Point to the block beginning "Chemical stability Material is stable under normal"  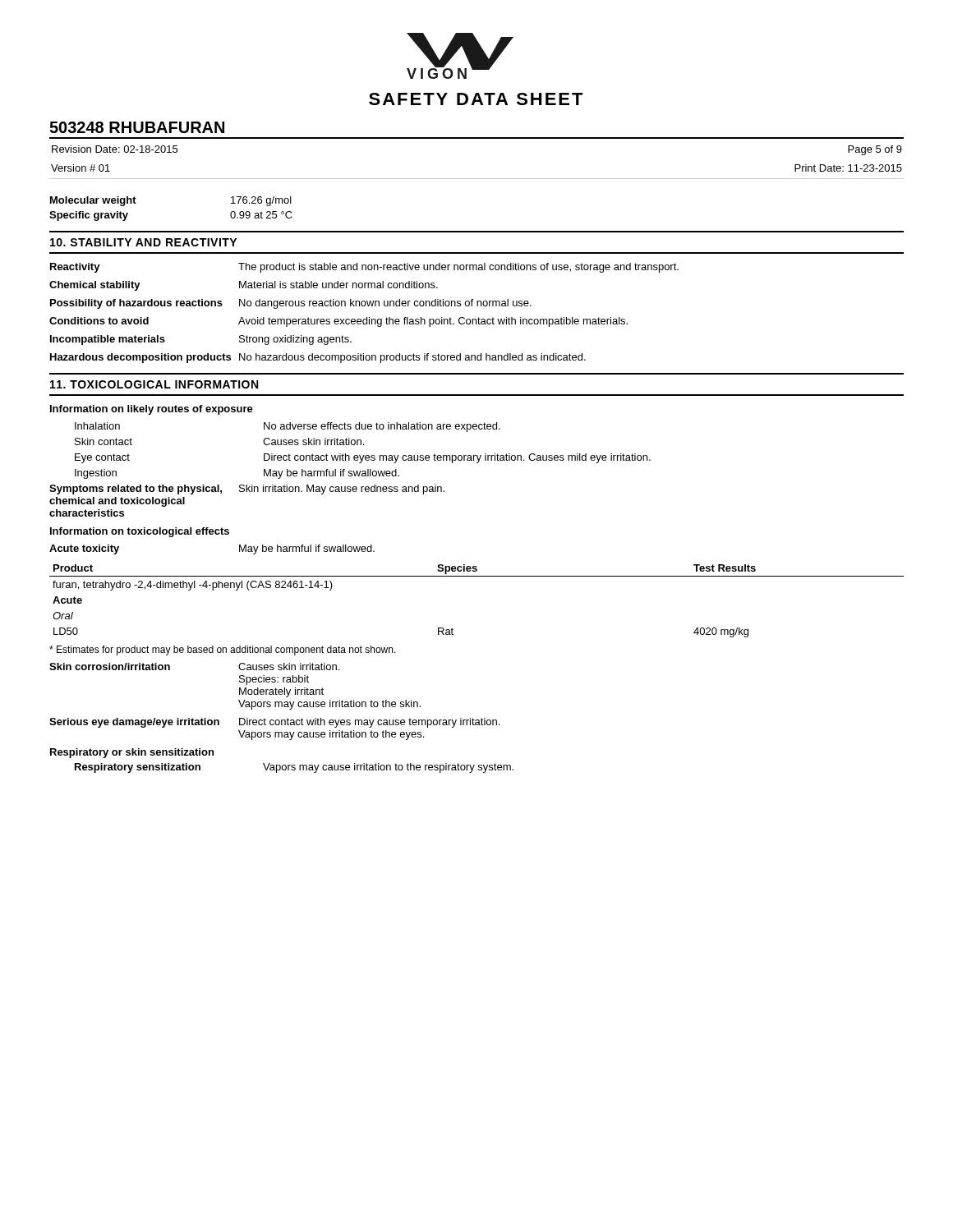pyautogui.click(x=244, y=286)
